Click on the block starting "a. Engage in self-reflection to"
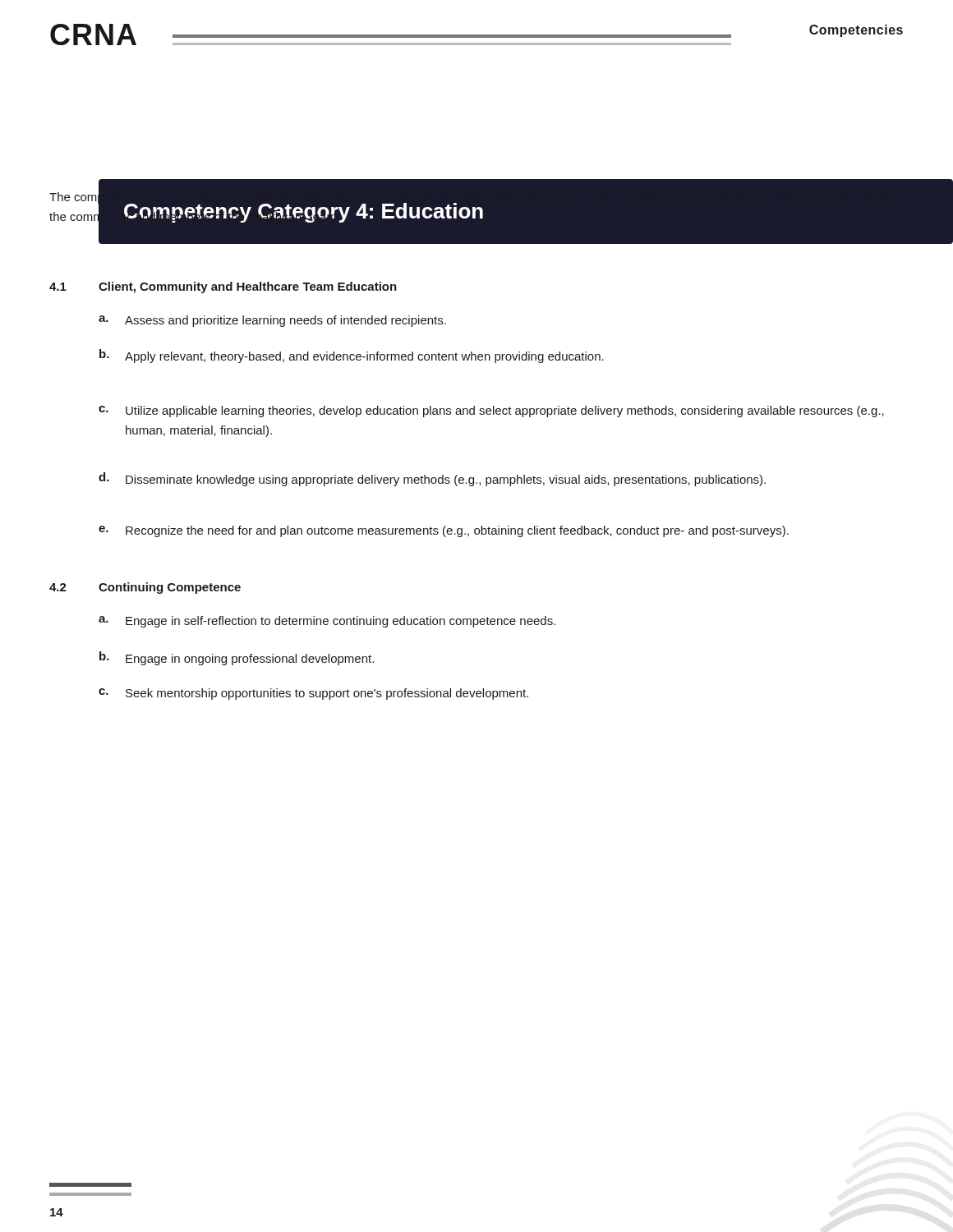Screen dimensions: 1232x953 click(x=476, y=621)
